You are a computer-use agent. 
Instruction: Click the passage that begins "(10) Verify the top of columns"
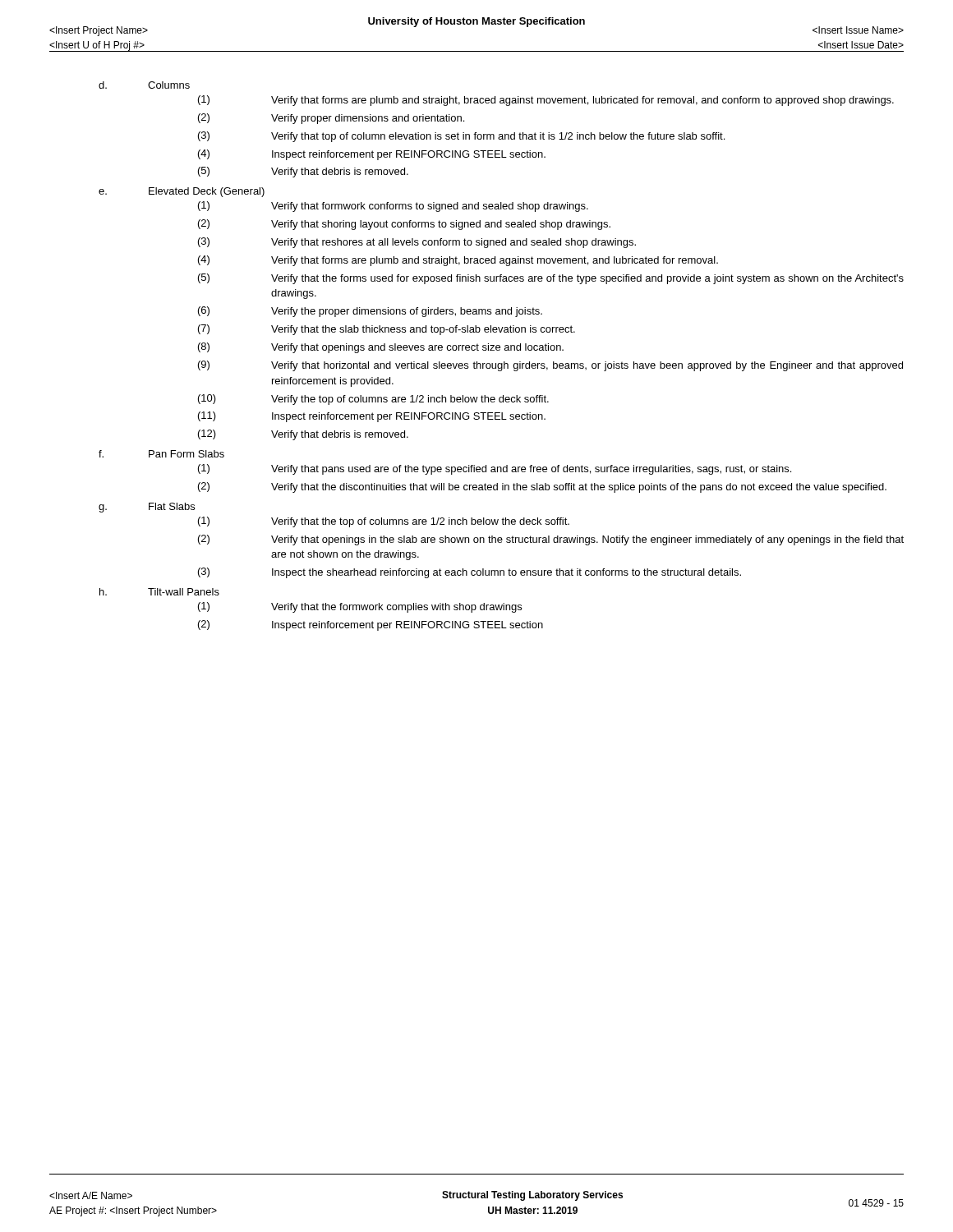click(x=476, y=399)
